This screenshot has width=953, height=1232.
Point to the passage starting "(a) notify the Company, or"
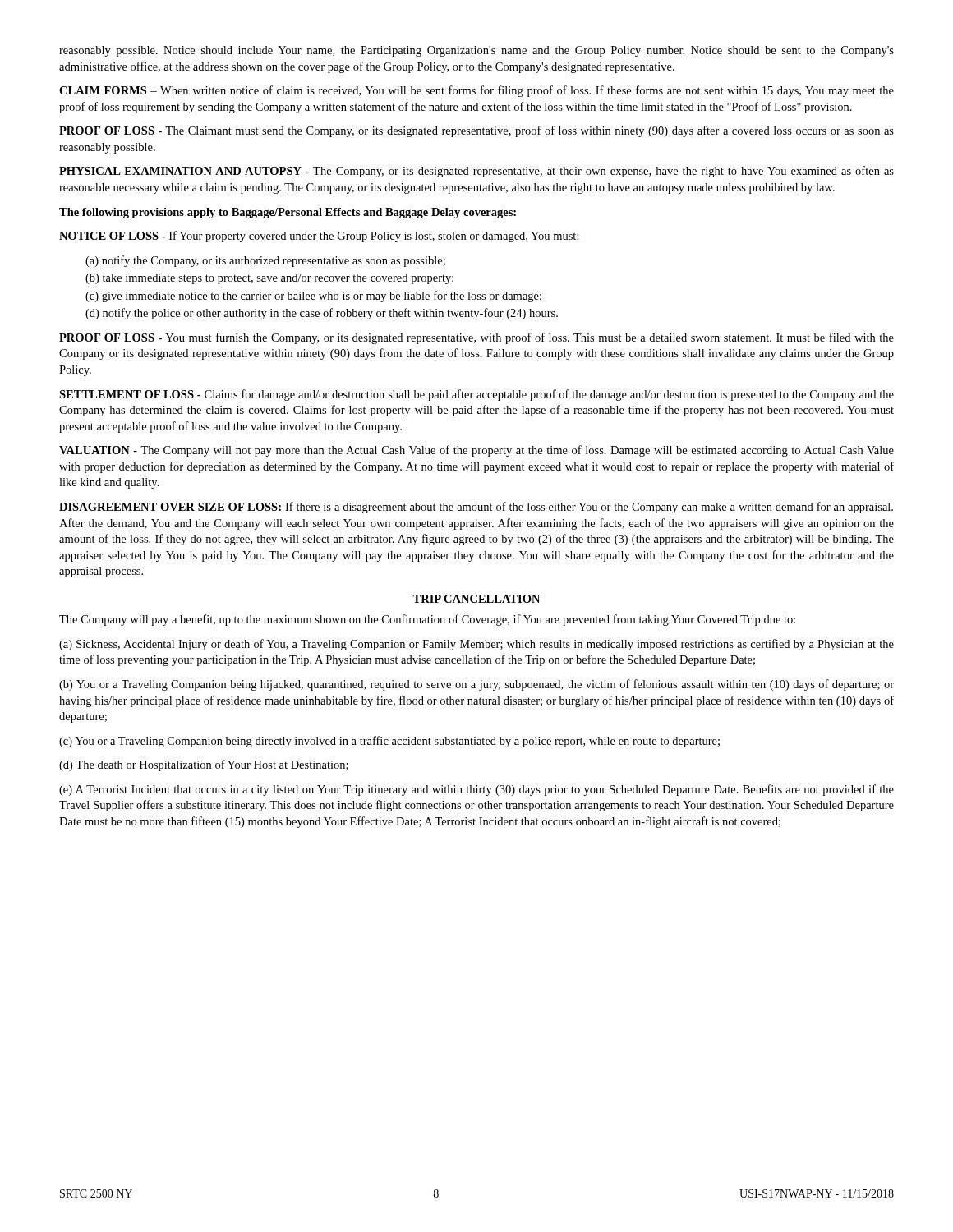pos(266,260)
